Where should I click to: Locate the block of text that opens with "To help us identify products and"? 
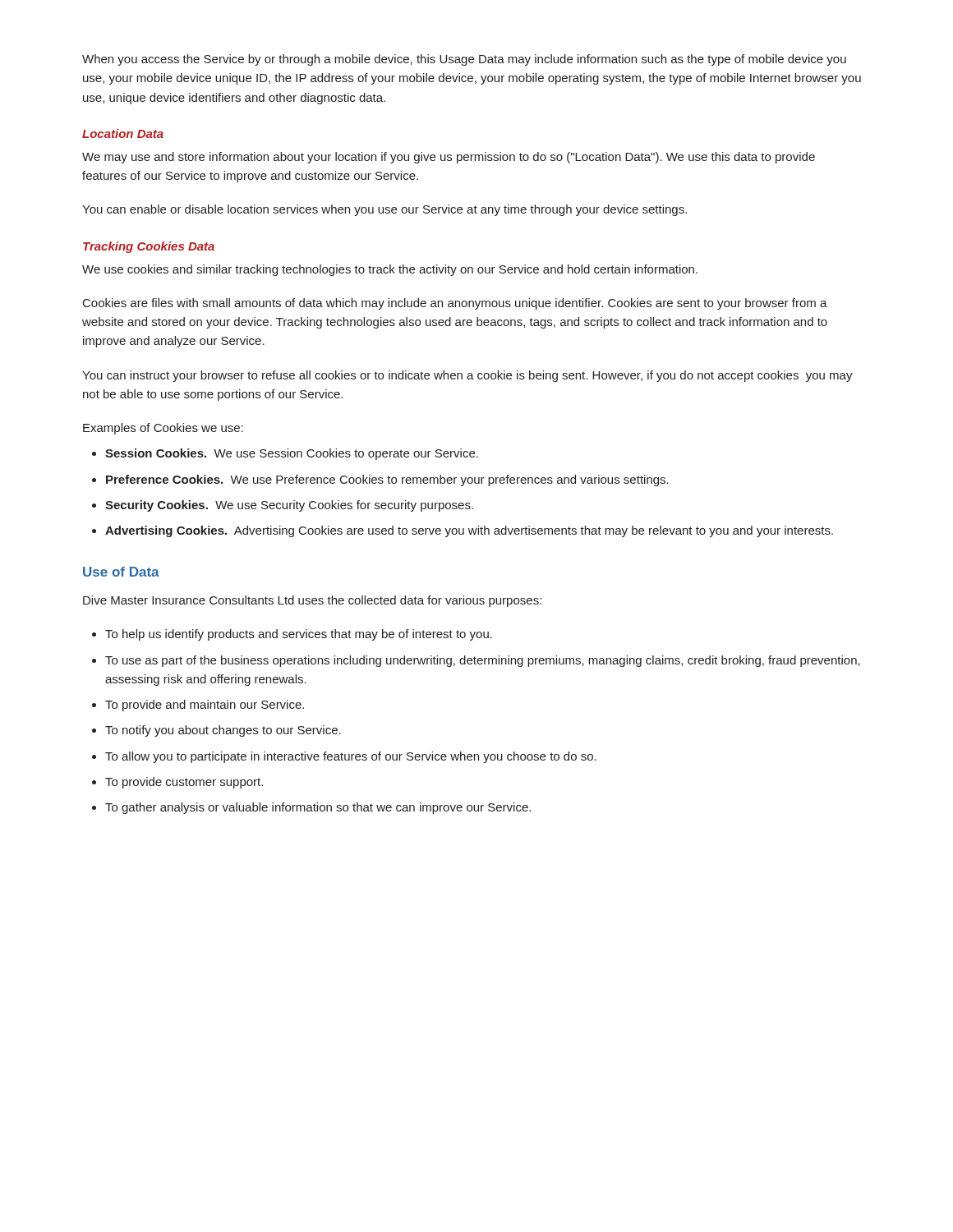299,634
